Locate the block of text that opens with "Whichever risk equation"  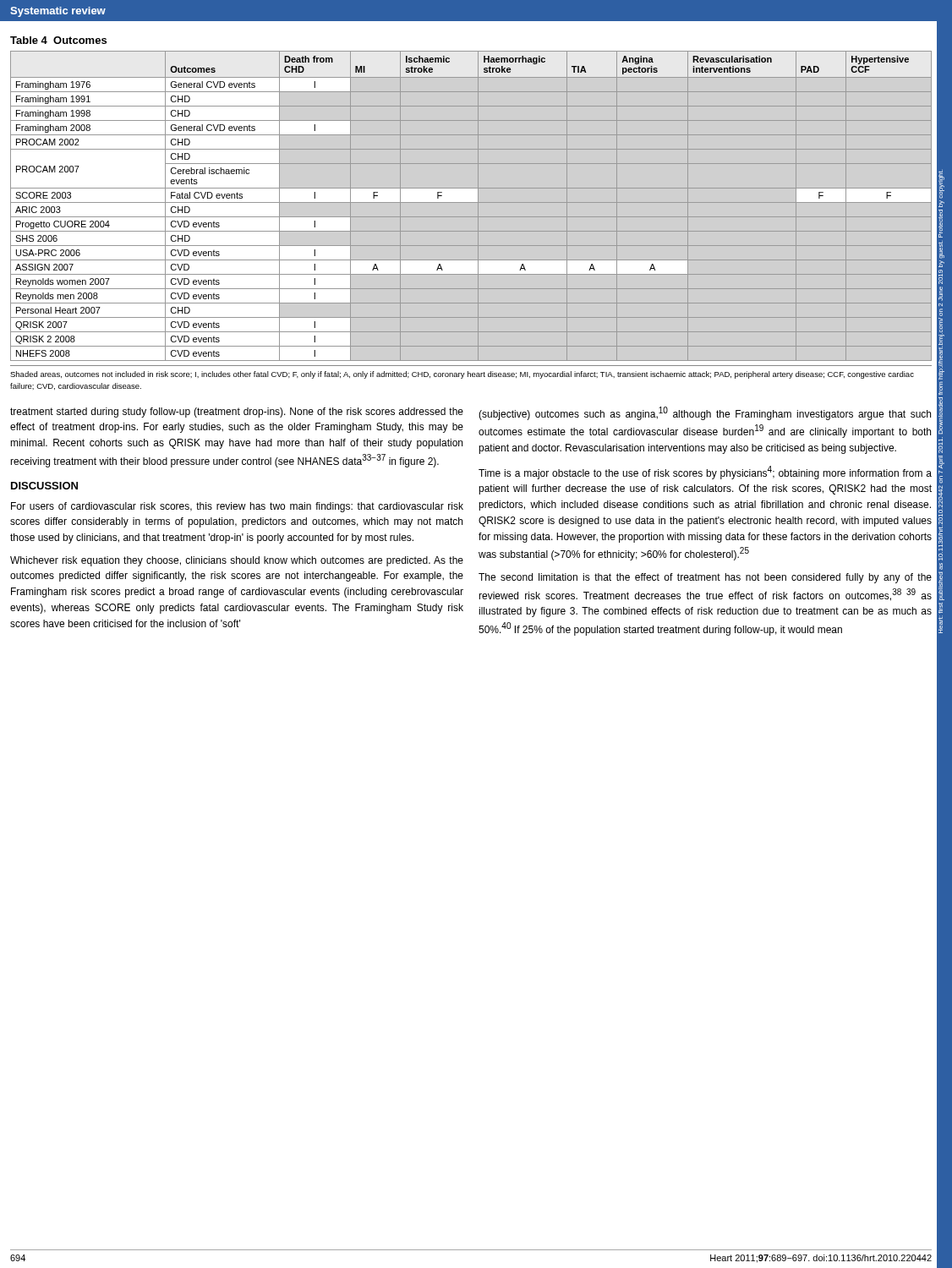click(237, 592)
